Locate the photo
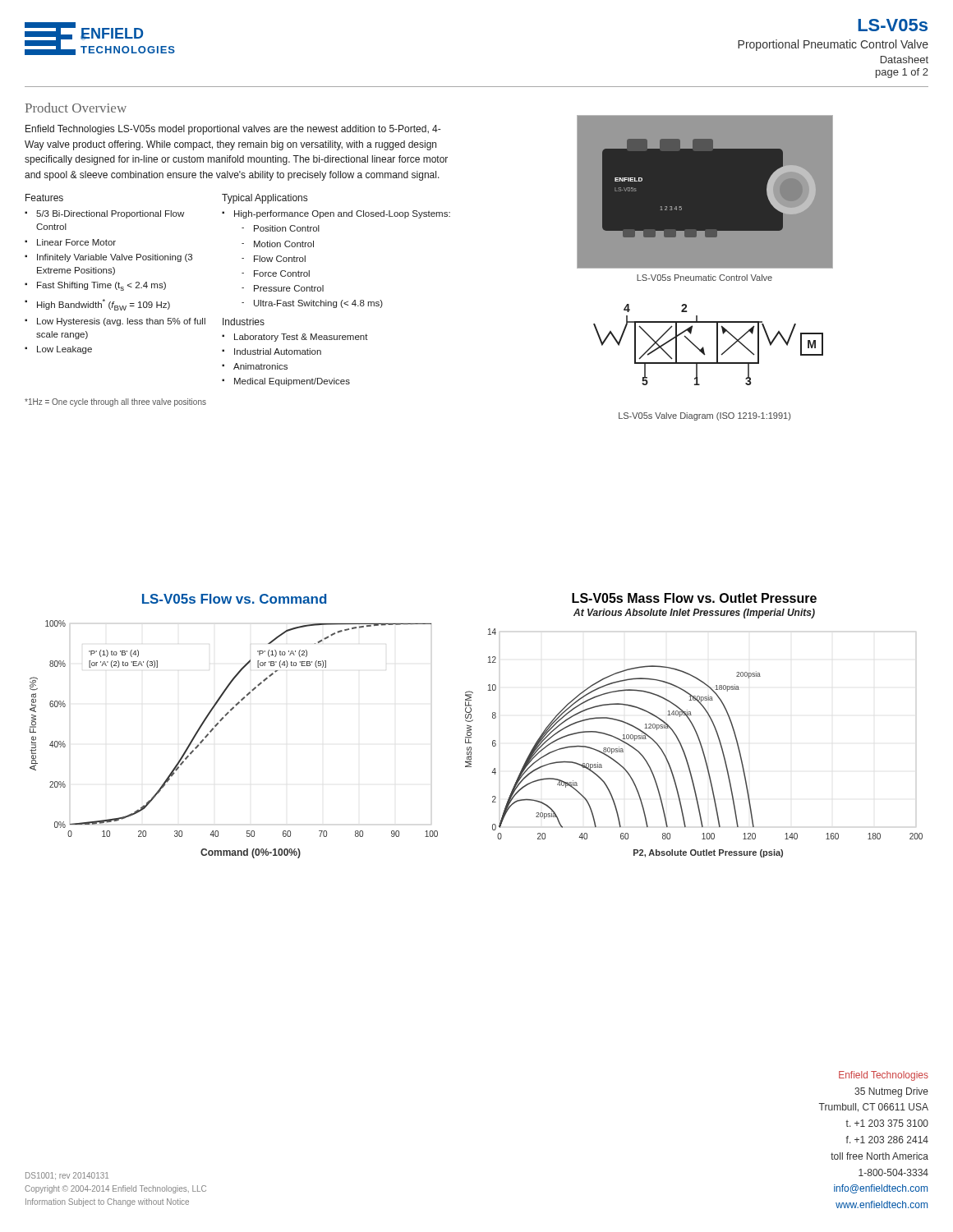 pos(704,192)
